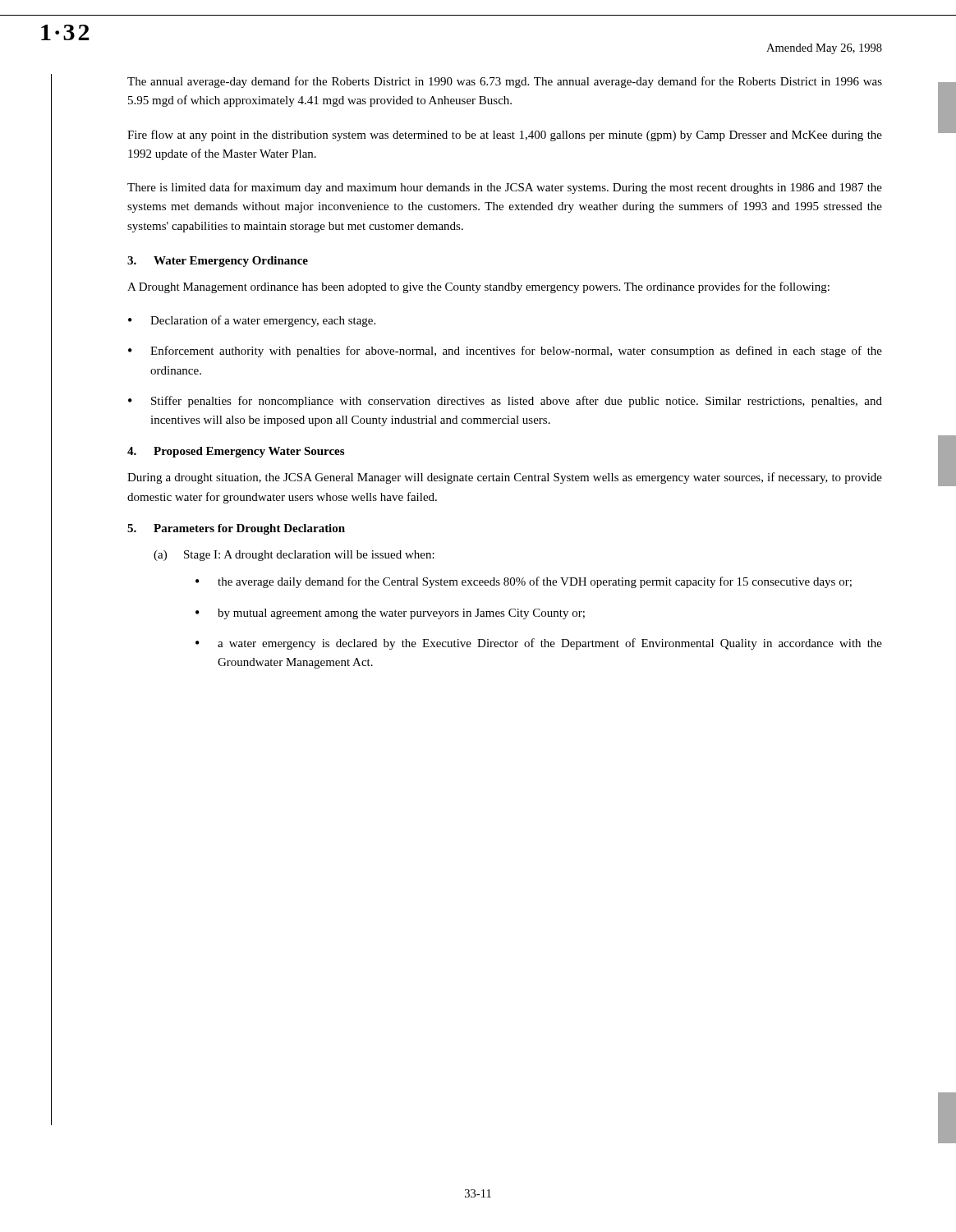This screenshot has height=1232, width=956.
Task: Find the region starting "3. Water Emergency Ordinance"
Action: (218, 261)
